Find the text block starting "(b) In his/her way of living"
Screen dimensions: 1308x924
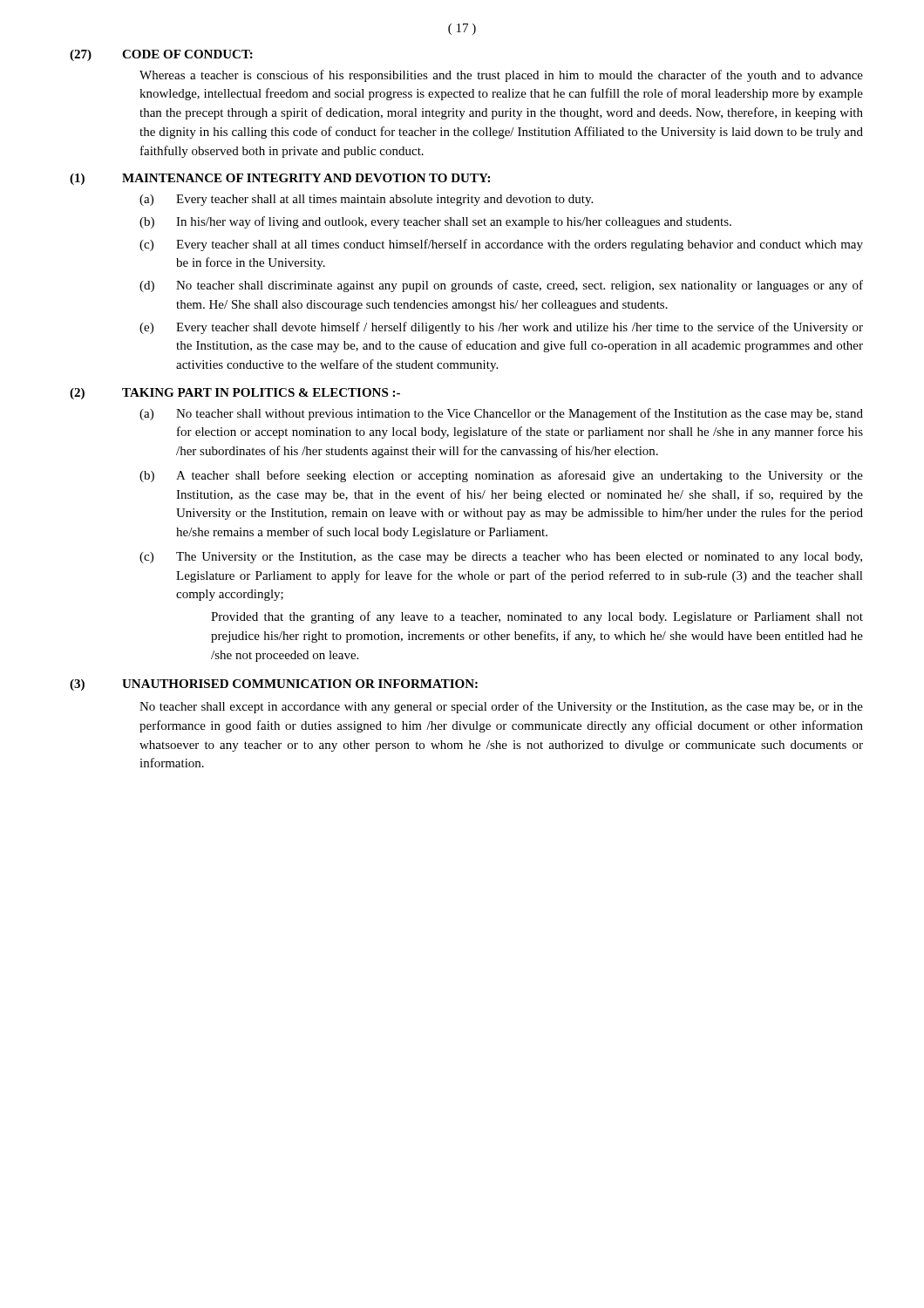pyautogui.click(x=501, y=222)
